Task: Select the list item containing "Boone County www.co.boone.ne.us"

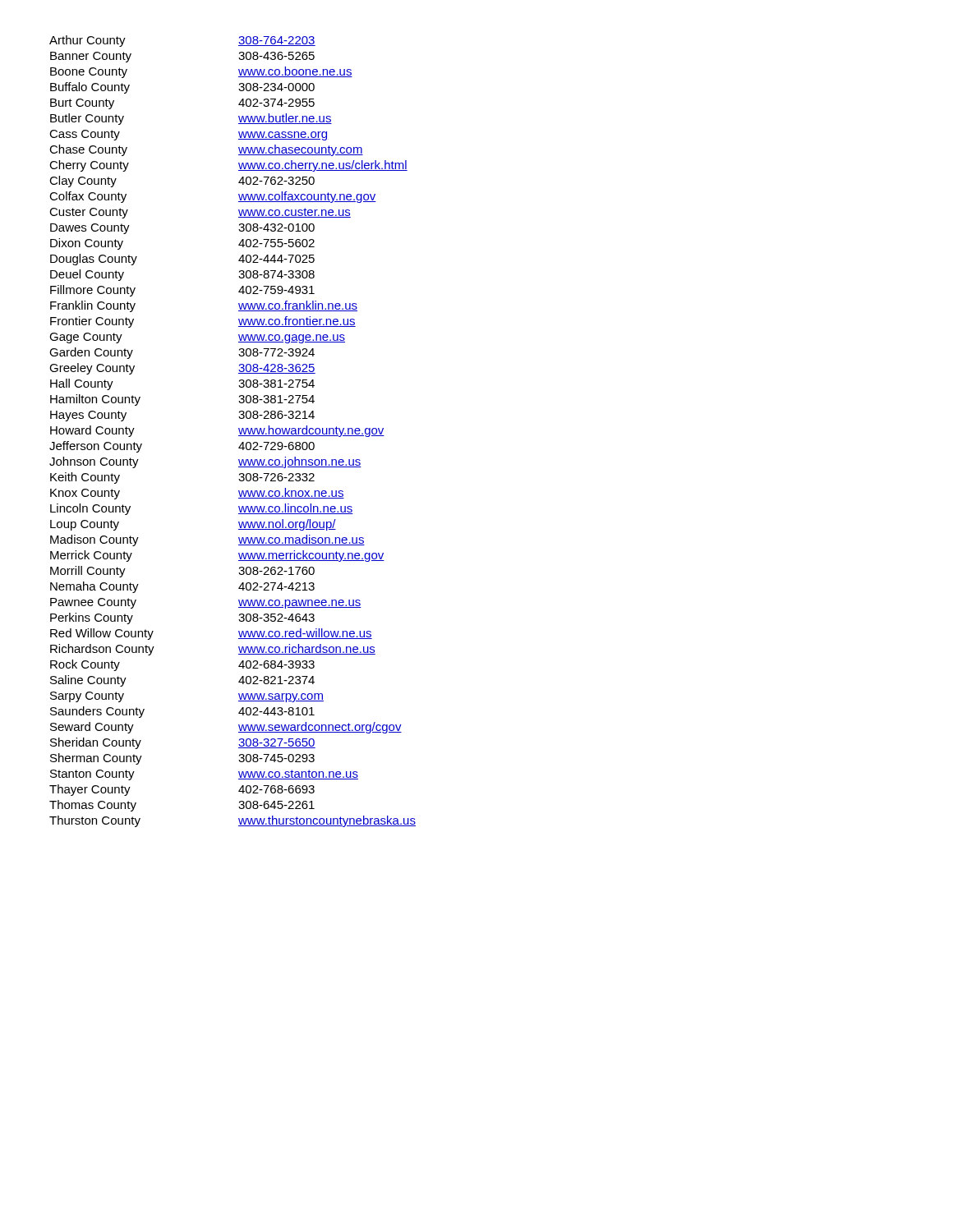Action: coord(92,74)
